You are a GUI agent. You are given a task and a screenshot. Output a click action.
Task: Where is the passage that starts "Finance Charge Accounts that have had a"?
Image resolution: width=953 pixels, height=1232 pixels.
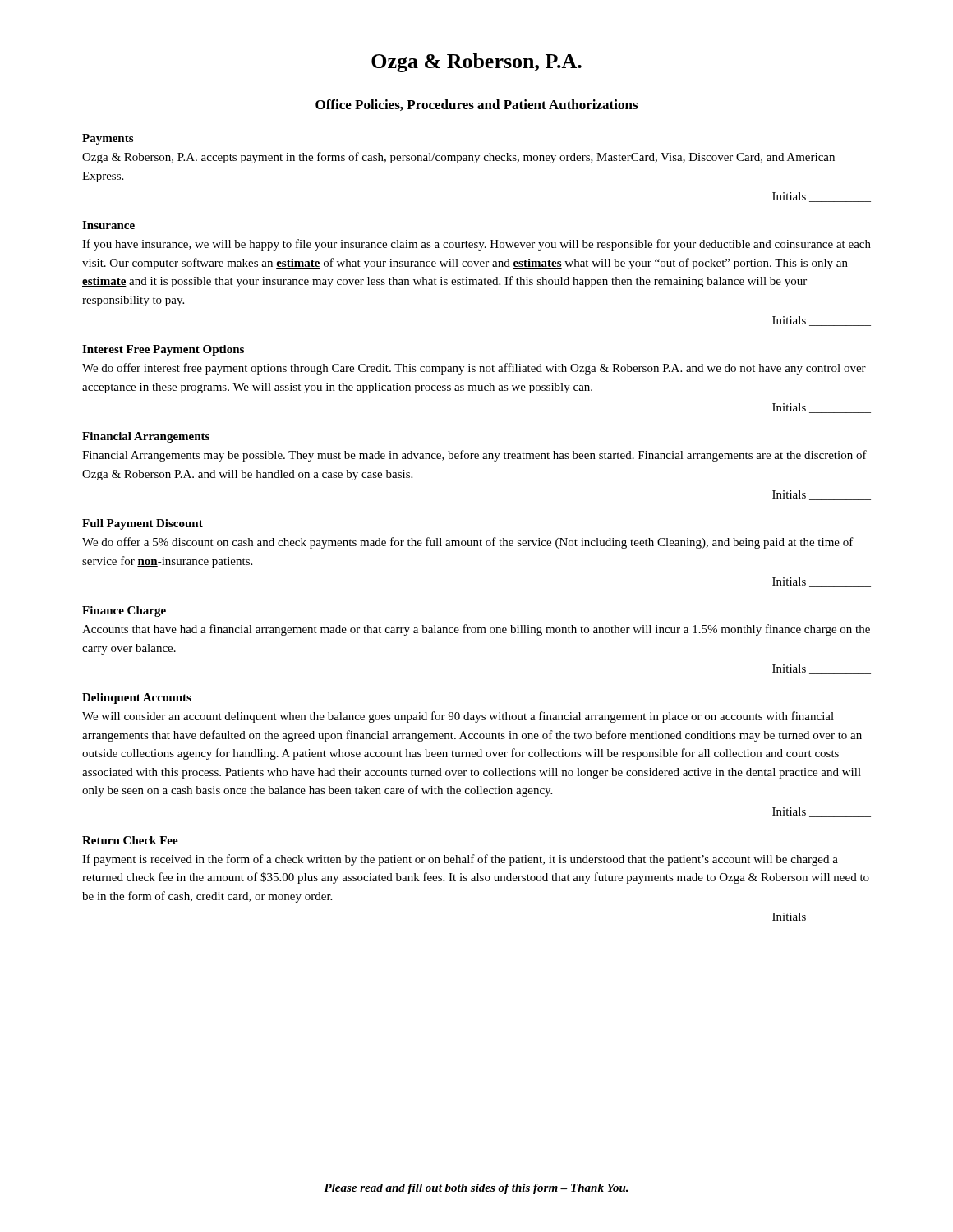476,640
